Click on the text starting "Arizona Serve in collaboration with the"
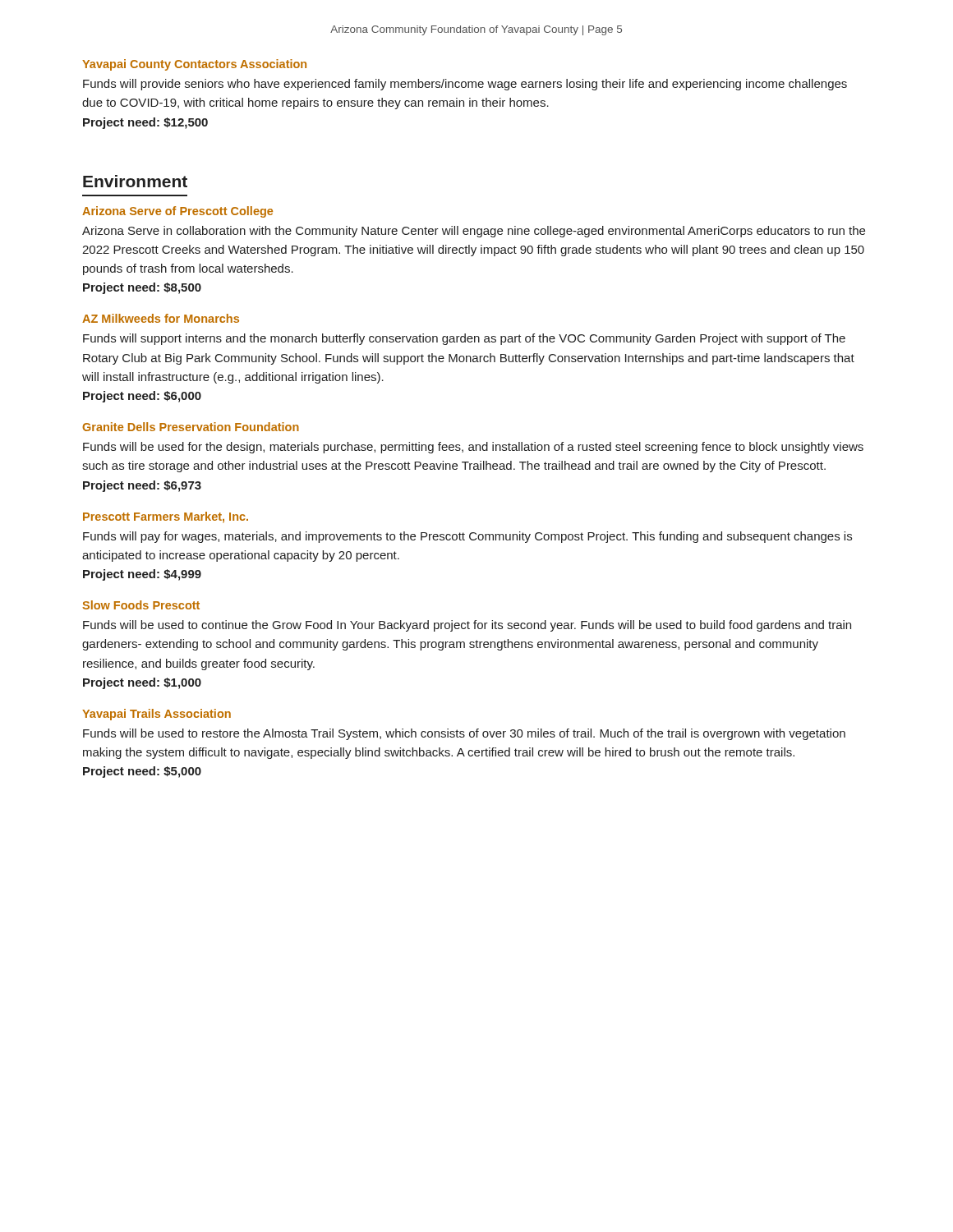Screen dimensions: 1232x953 click(474, 249)
